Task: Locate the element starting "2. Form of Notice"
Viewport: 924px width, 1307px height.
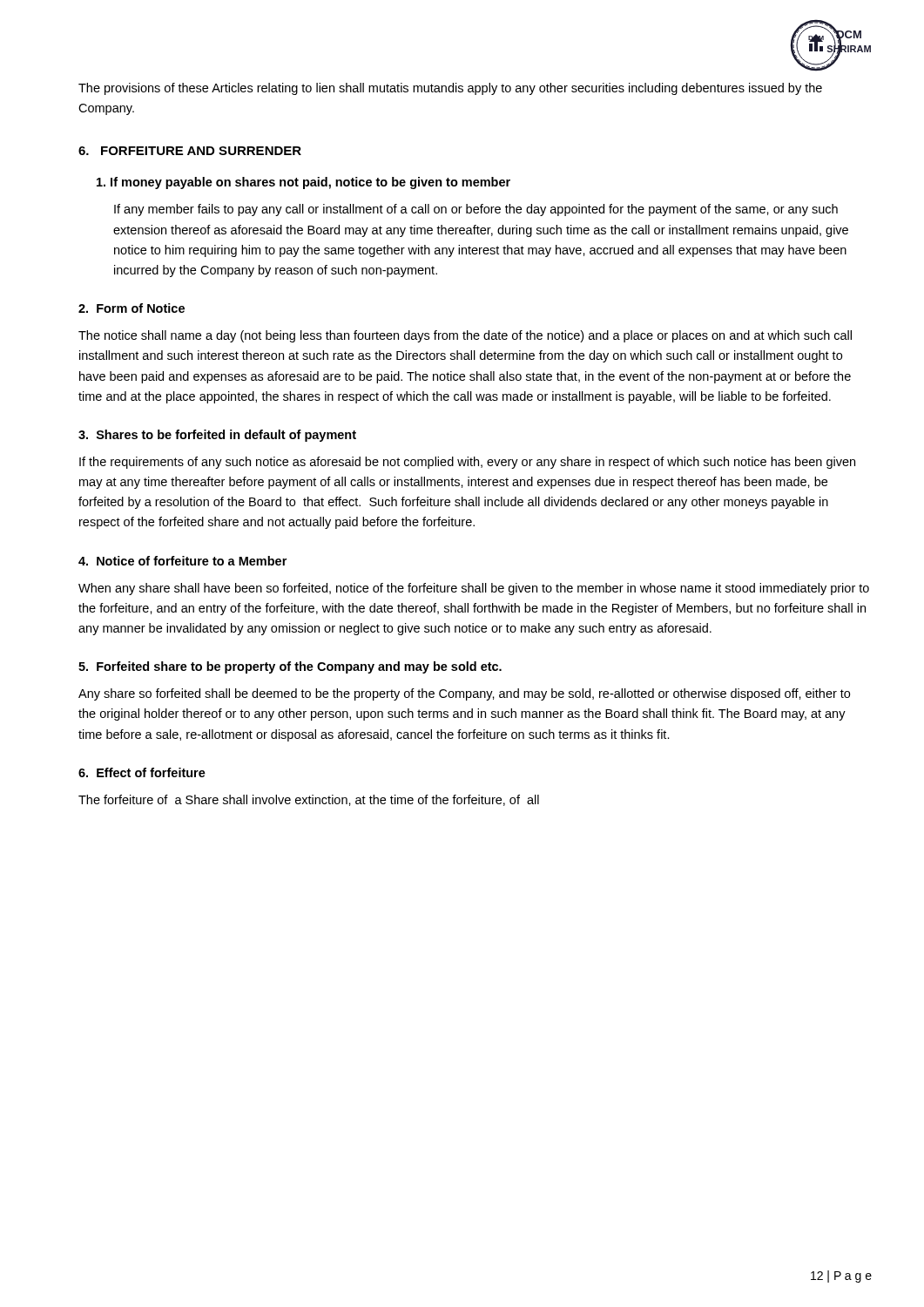Action: [132, 309]
